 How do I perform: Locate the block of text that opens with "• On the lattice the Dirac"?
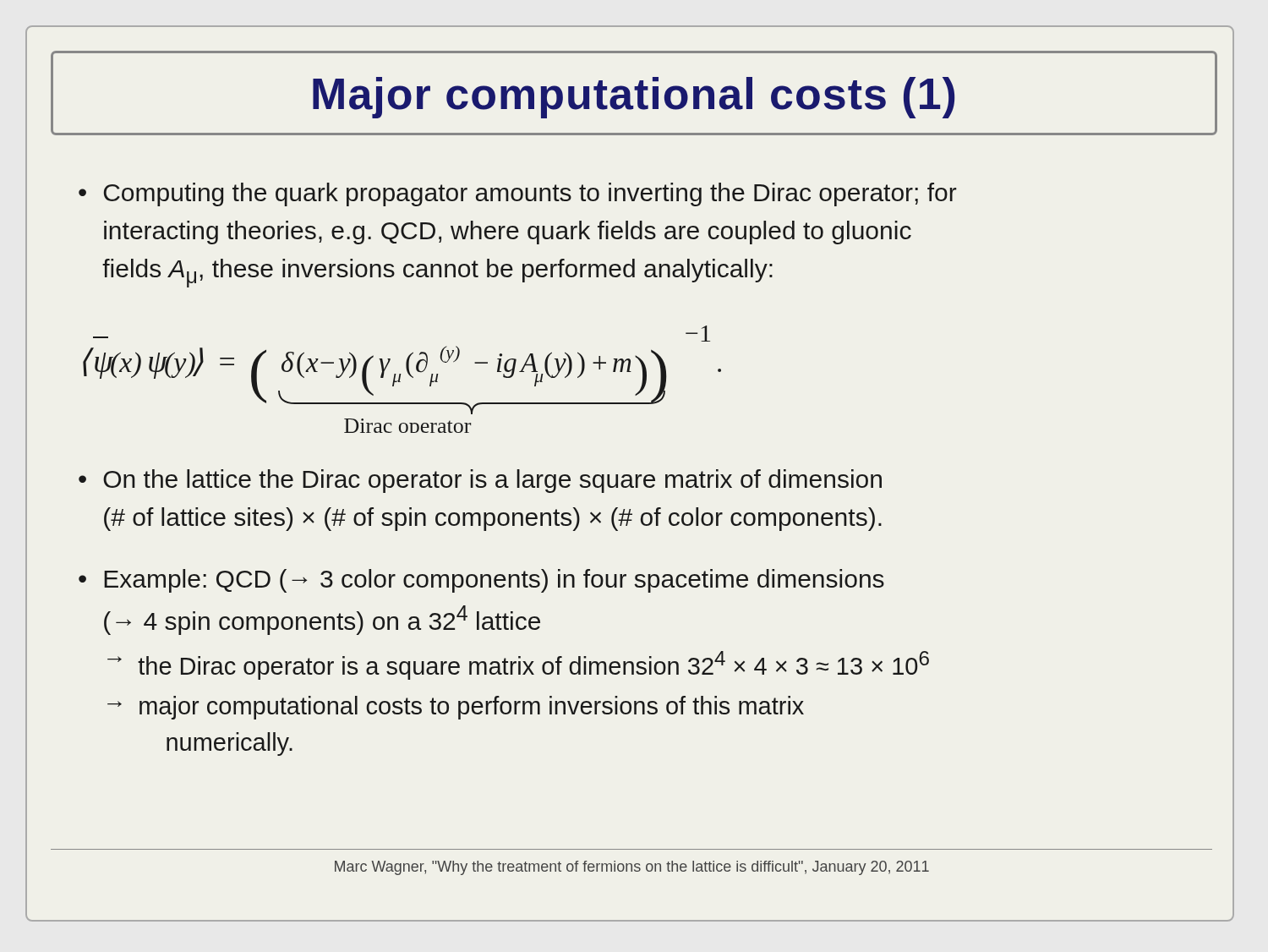pos(481,498)
